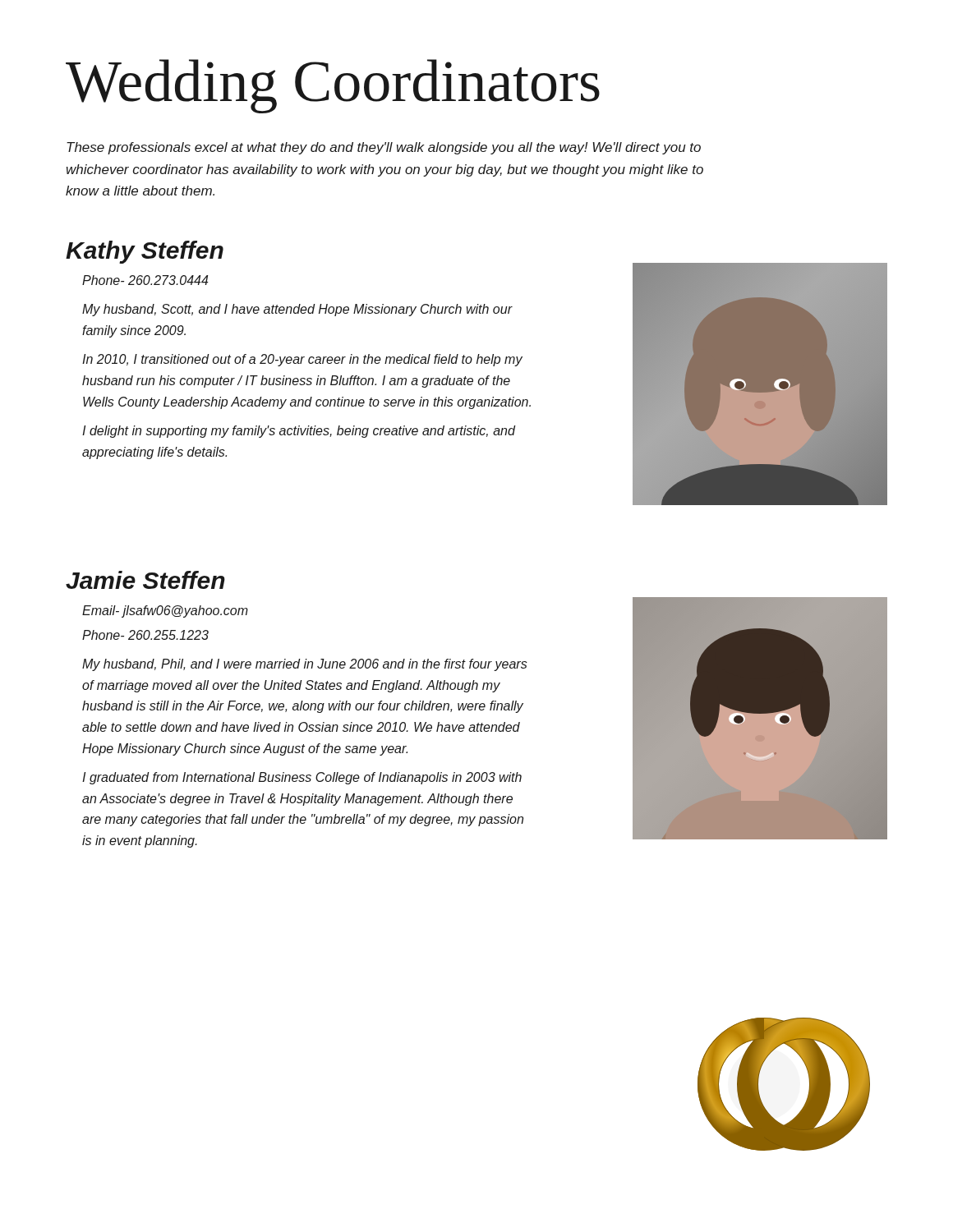Locate the section header with the text "Jamie Steffen"
This screenshot has width=953, height=1232.
tap(146, 581)
